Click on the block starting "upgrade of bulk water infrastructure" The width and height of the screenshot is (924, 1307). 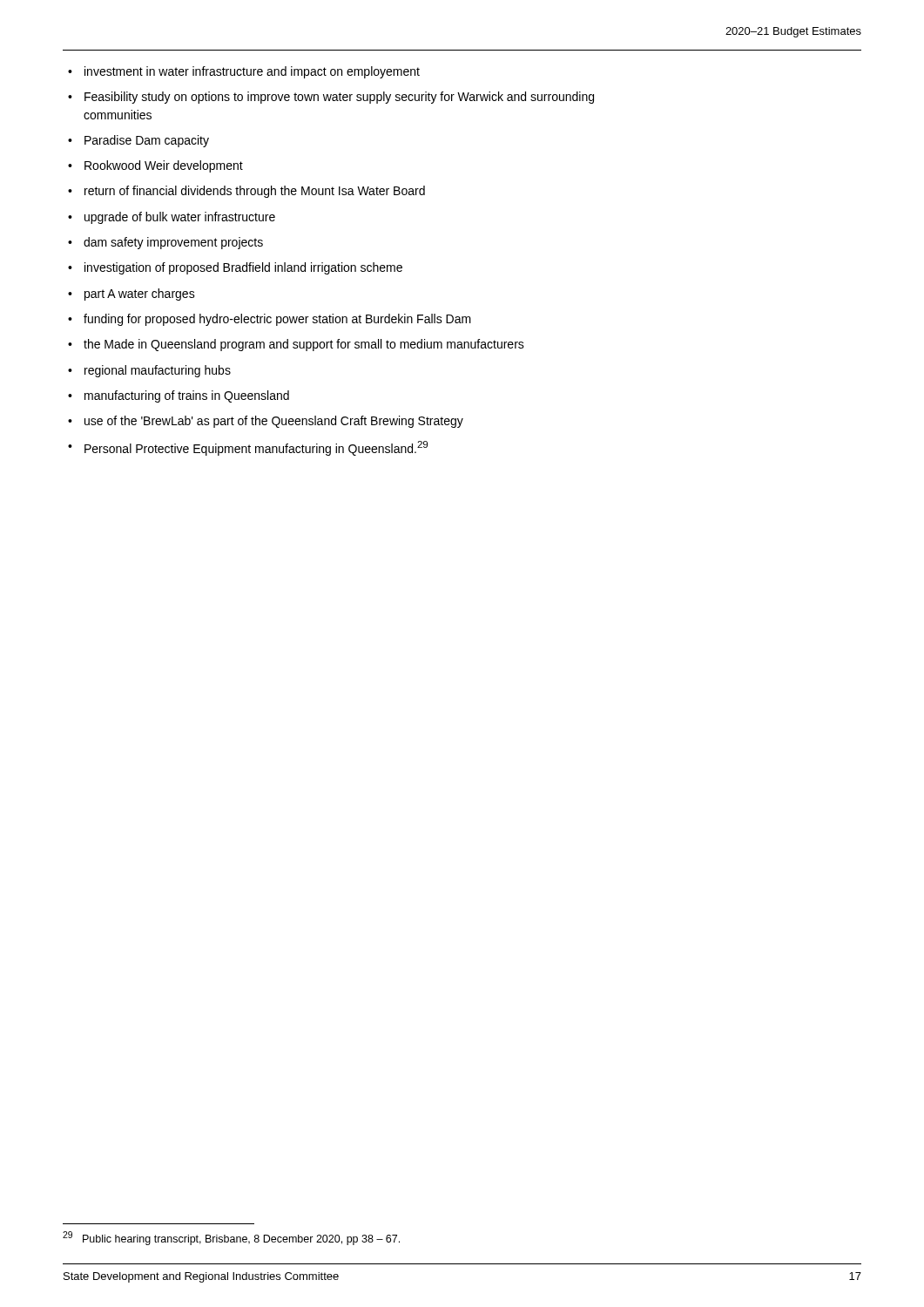[180, 217]
